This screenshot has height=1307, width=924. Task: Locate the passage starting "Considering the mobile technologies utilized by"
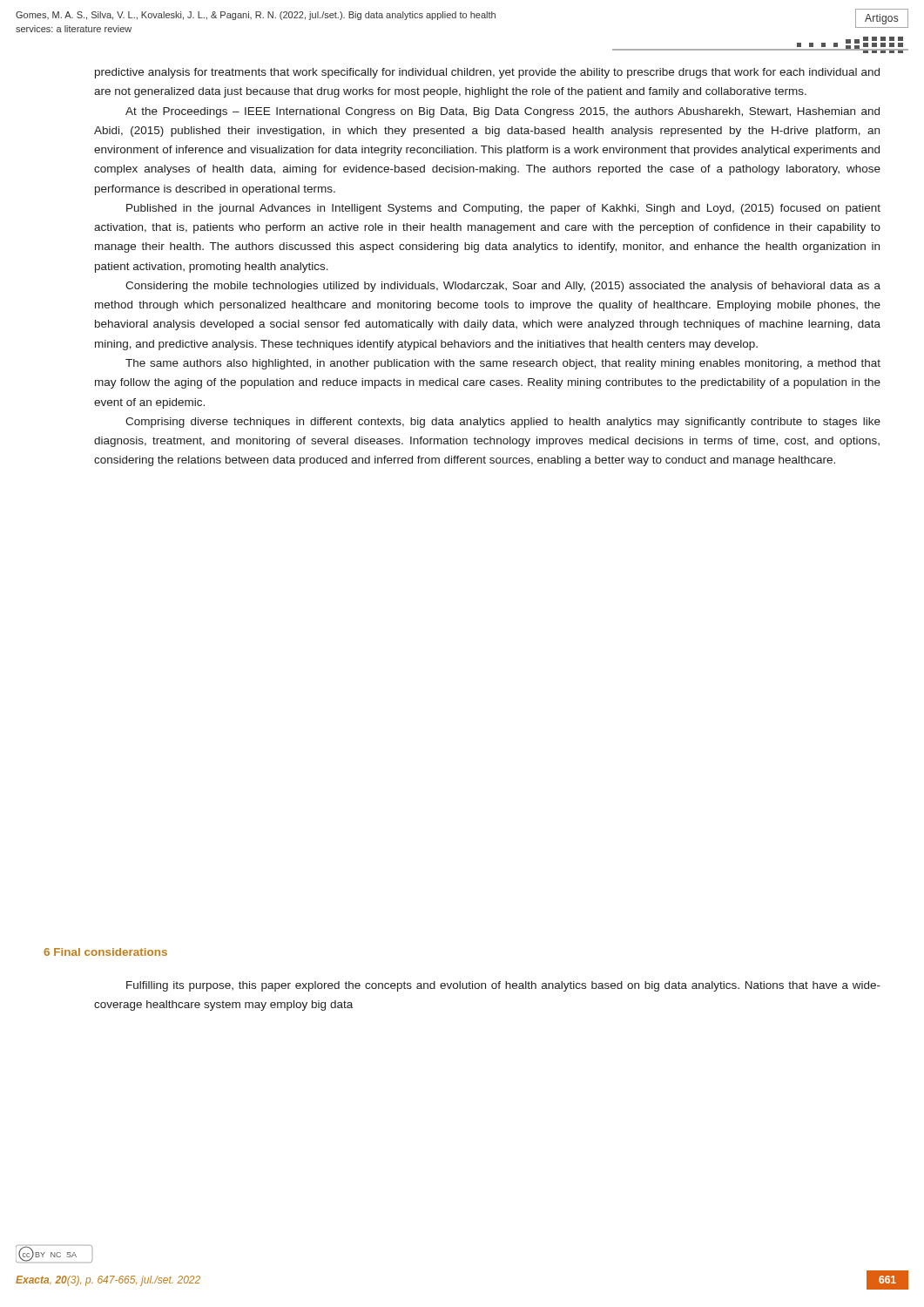[487, 315]
